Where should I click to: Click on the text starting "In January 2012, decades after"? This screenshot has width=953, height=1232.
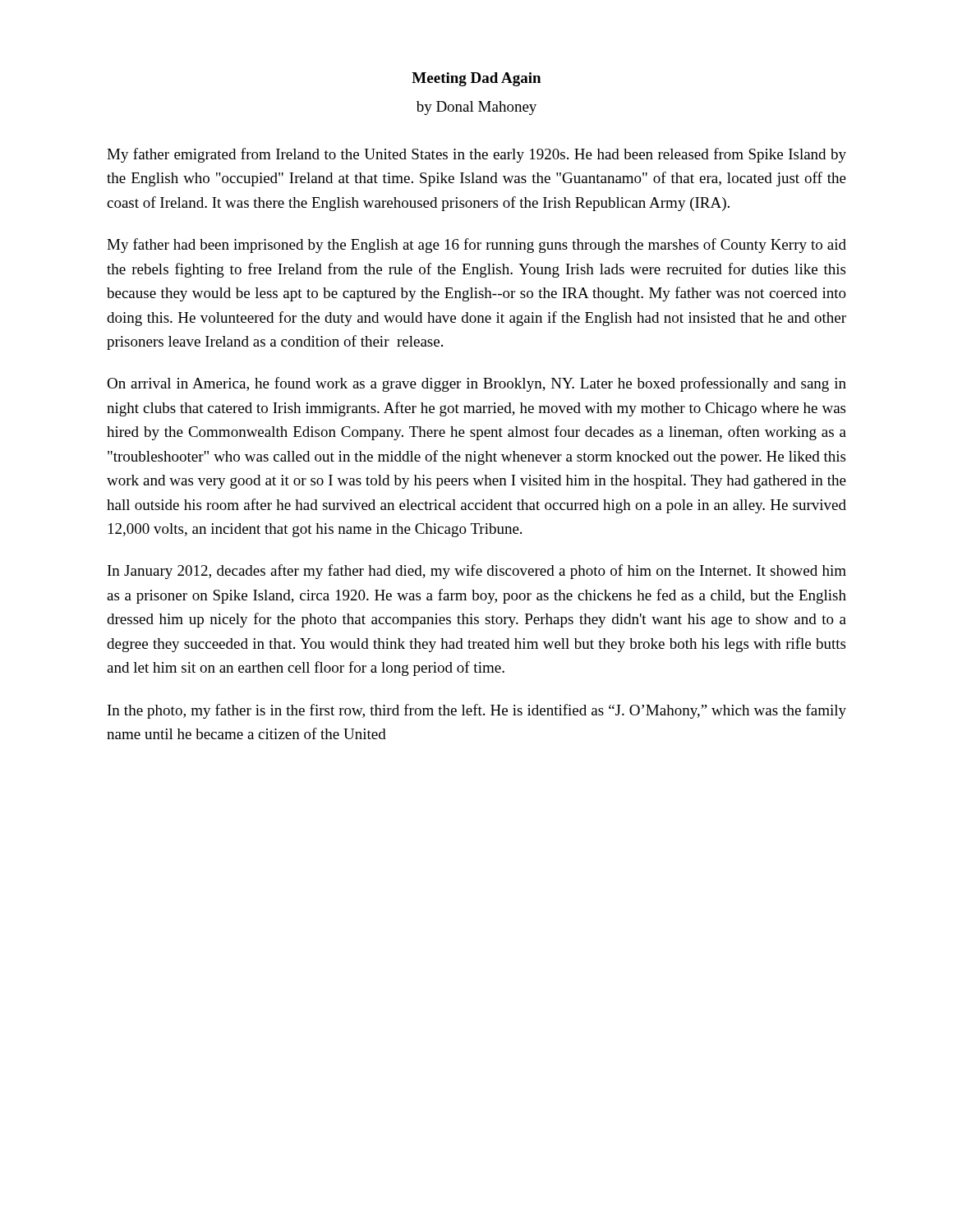coord(476,619)
